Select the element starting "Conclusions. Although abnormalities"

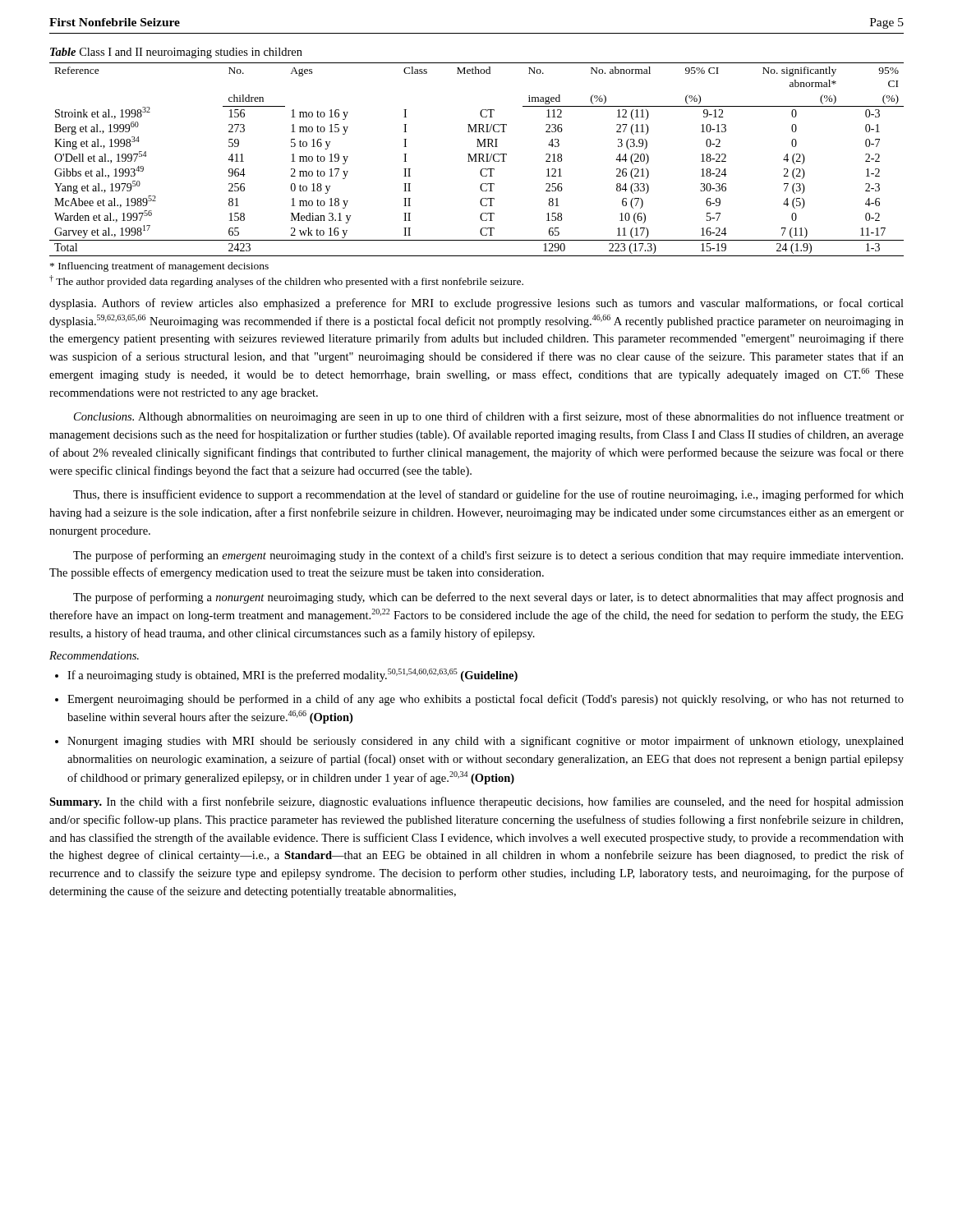pos(476,443)
